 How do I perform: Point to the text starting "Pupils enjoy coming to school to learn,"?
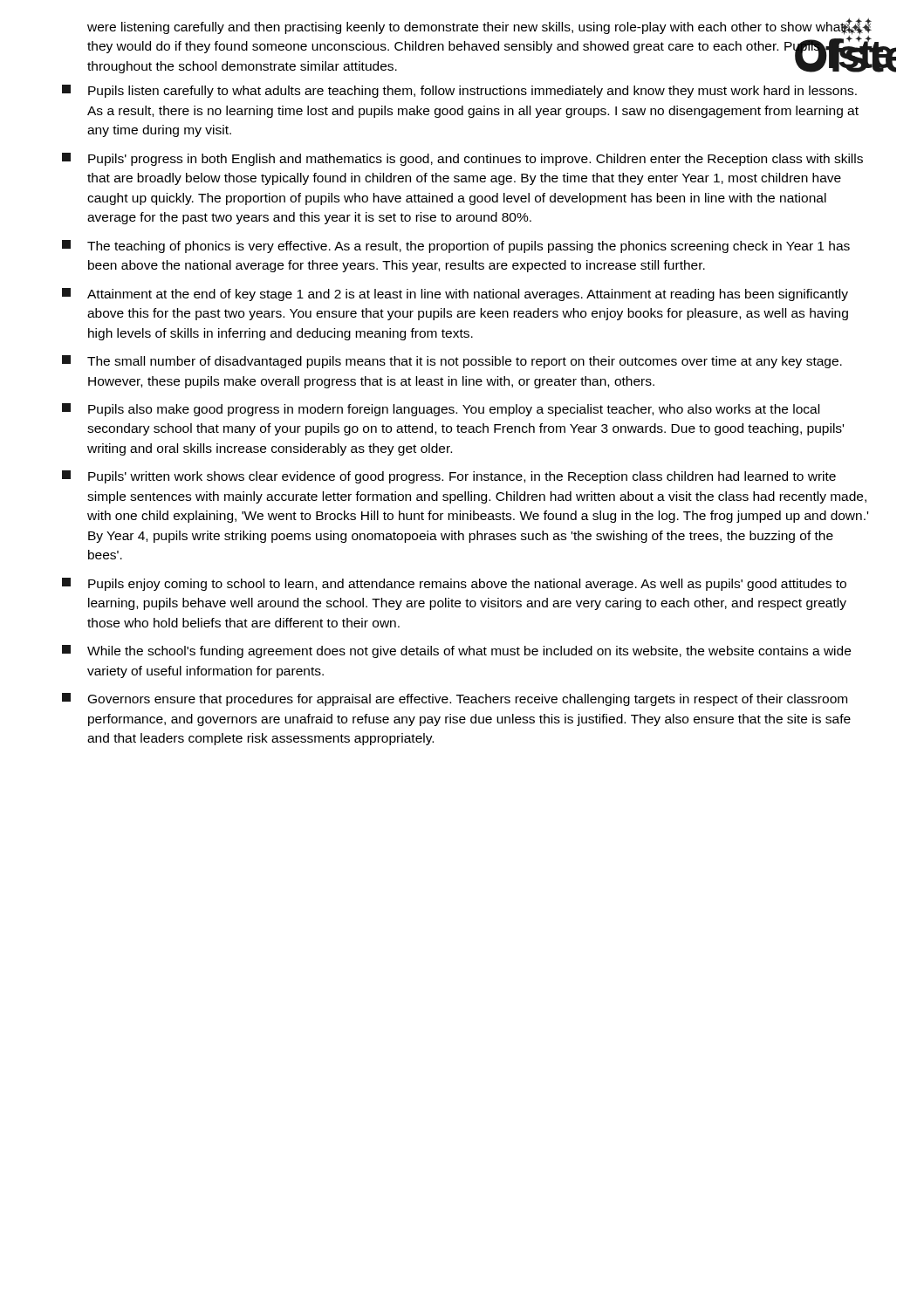pos(467,603)
